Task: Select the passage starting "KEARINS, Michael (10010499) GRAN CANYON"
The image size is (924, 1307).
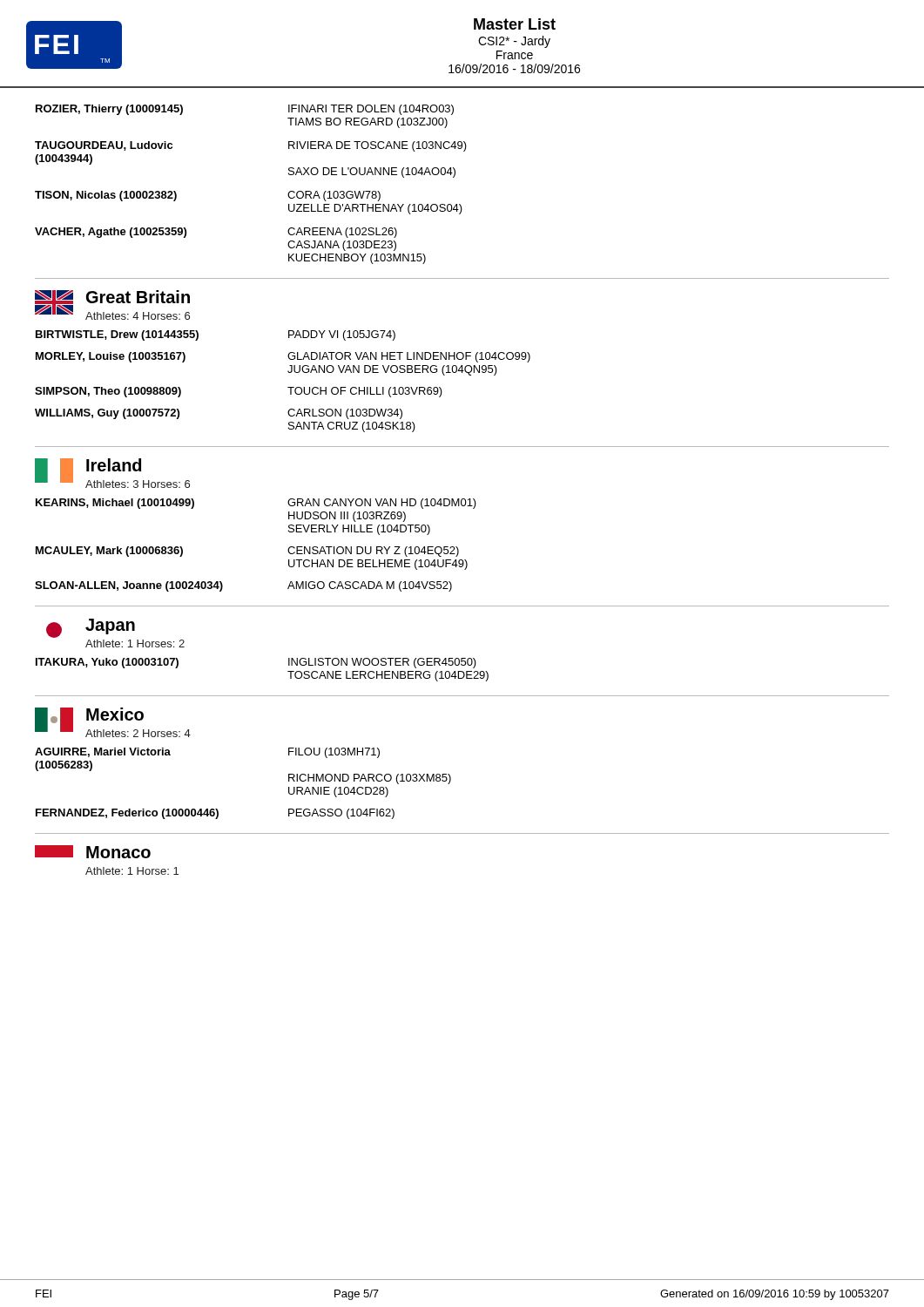Action: (x=462, y=515)
